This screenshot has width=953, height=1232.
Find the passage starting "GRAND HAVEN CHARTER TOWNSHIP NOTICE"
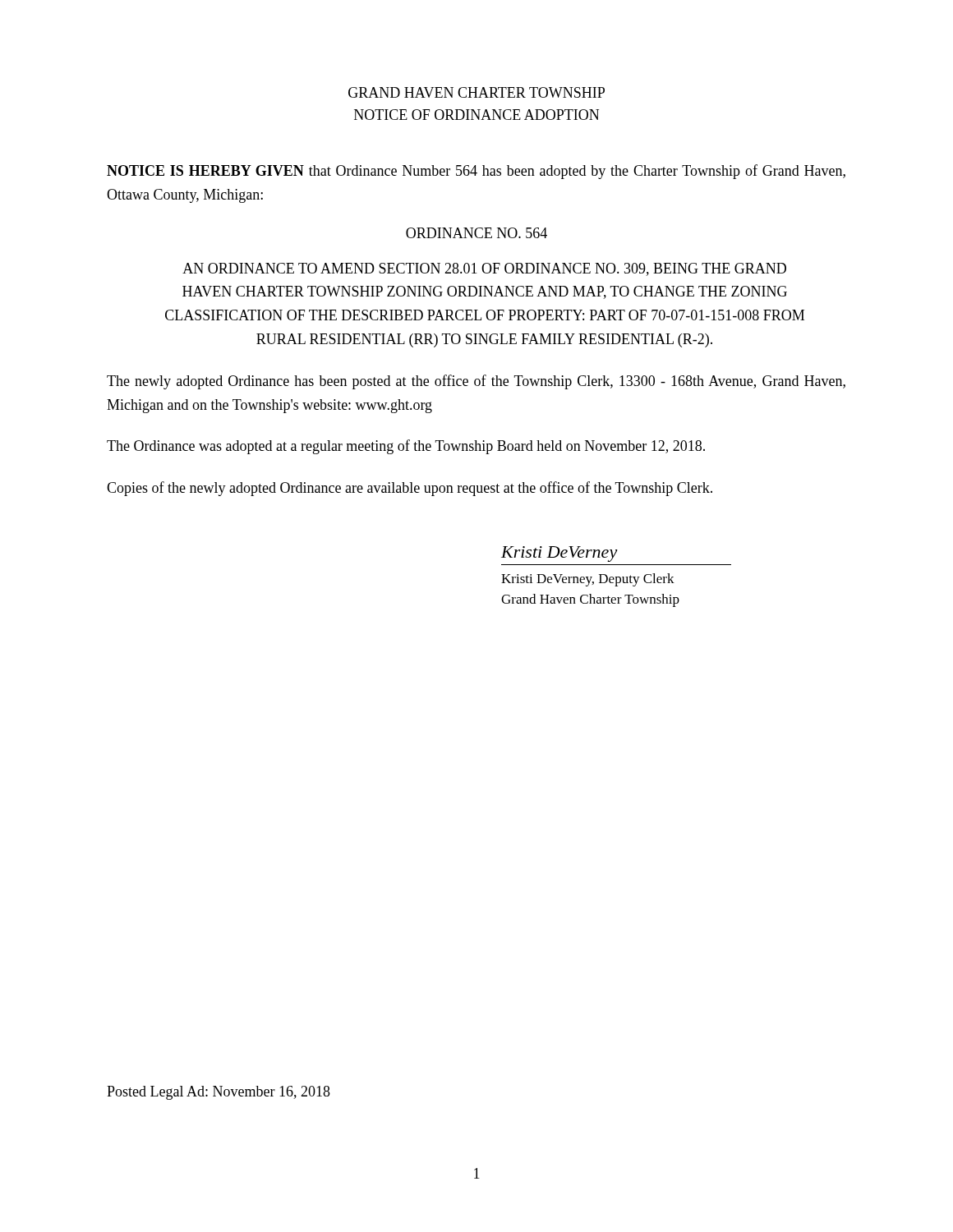pyautogui.click(x=476, y=104)
